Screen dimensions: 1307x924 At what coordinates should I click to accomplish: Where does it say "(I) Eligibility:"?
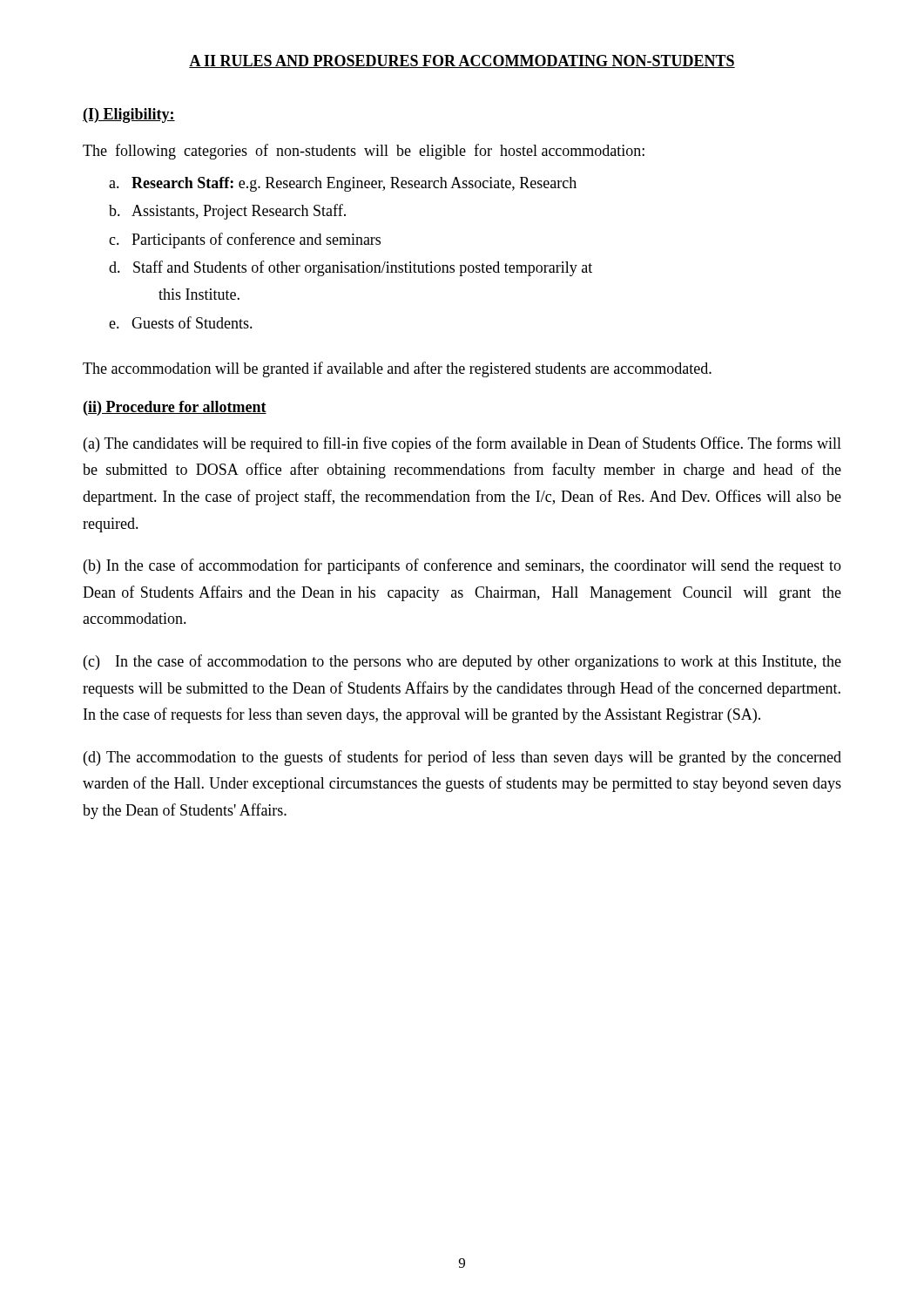(x=129, y=114)
